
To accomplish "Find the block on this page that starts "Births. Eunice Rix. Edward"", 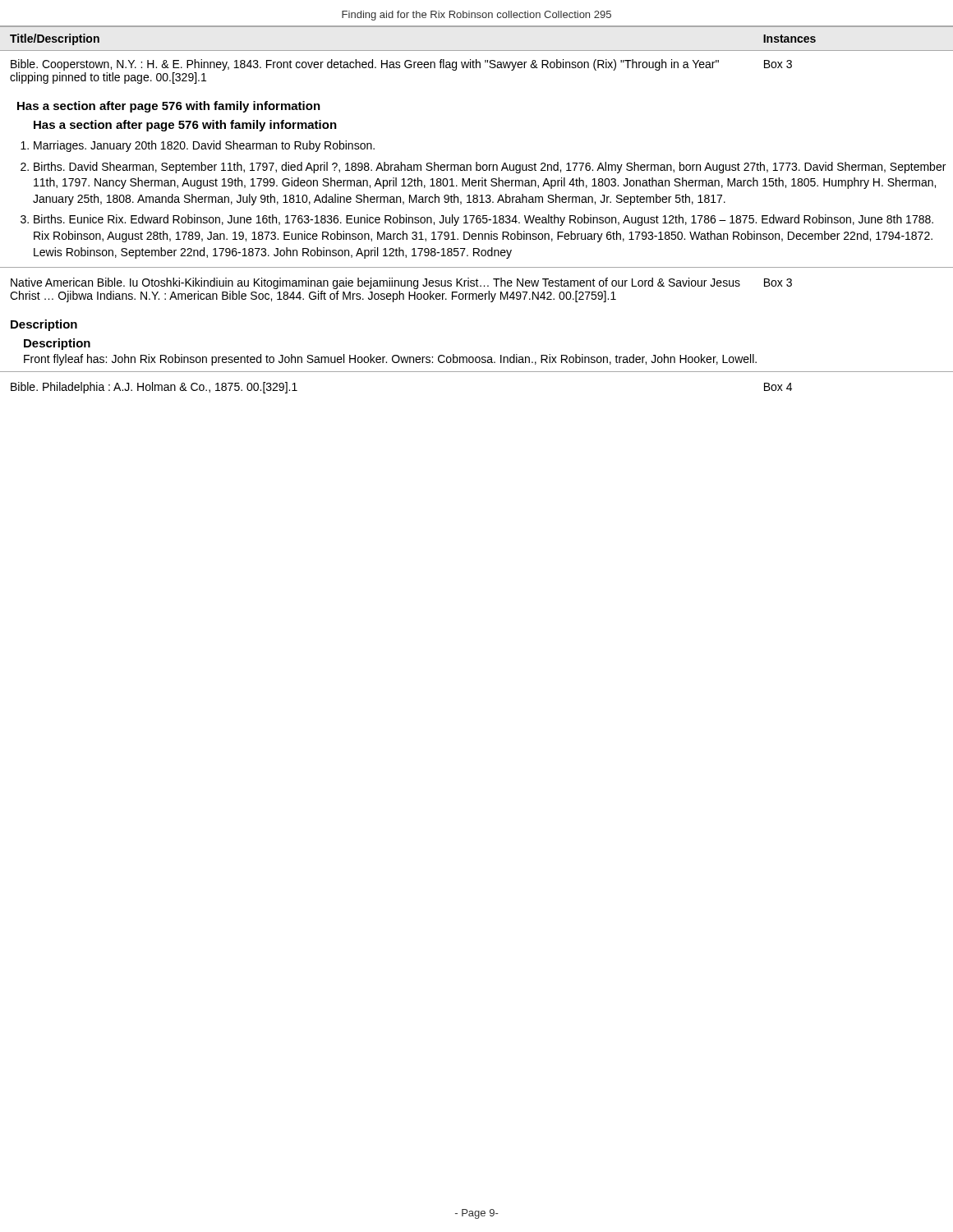I will [484, 236].
